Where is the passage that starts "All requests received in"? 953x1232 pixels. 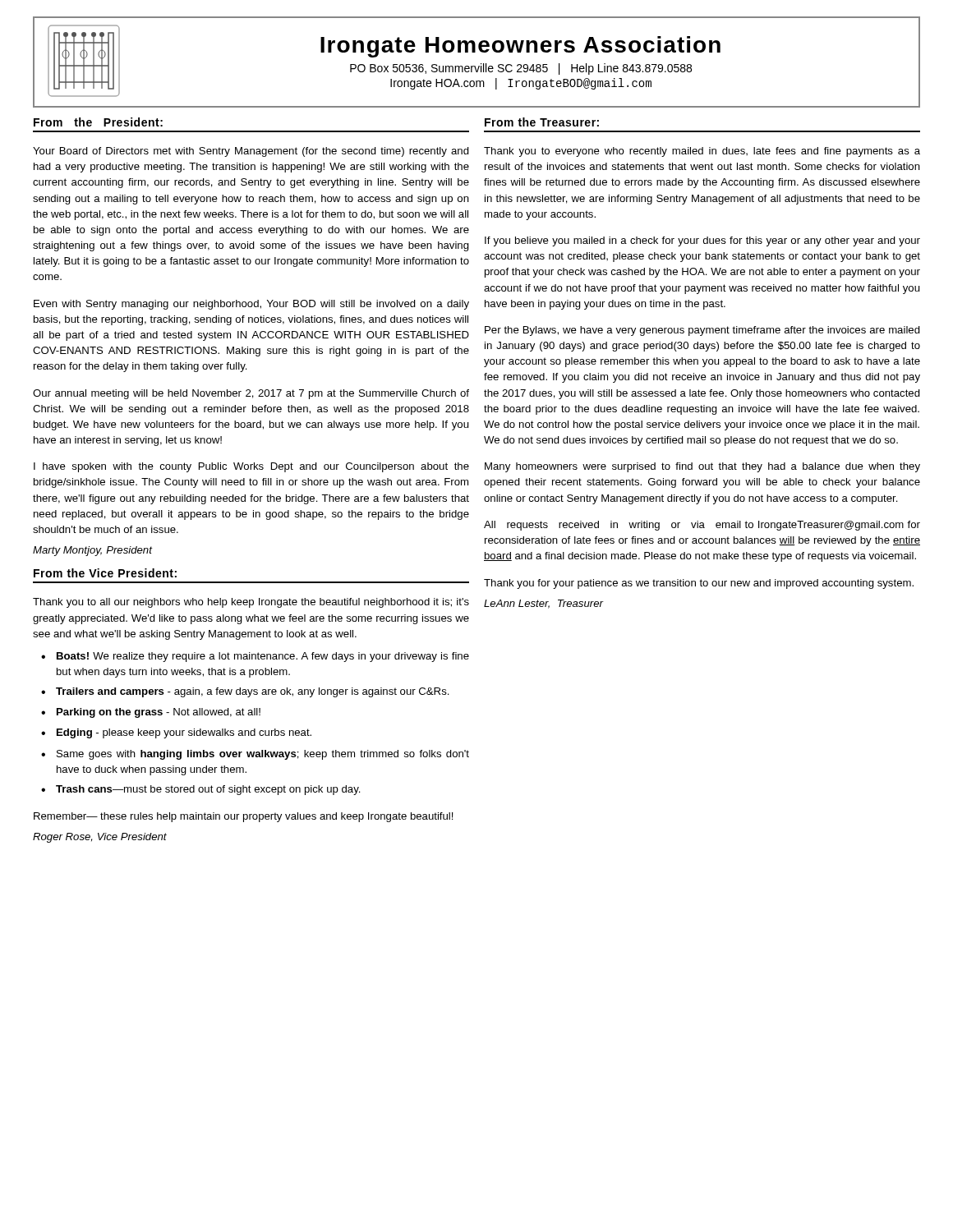[702, 540]
